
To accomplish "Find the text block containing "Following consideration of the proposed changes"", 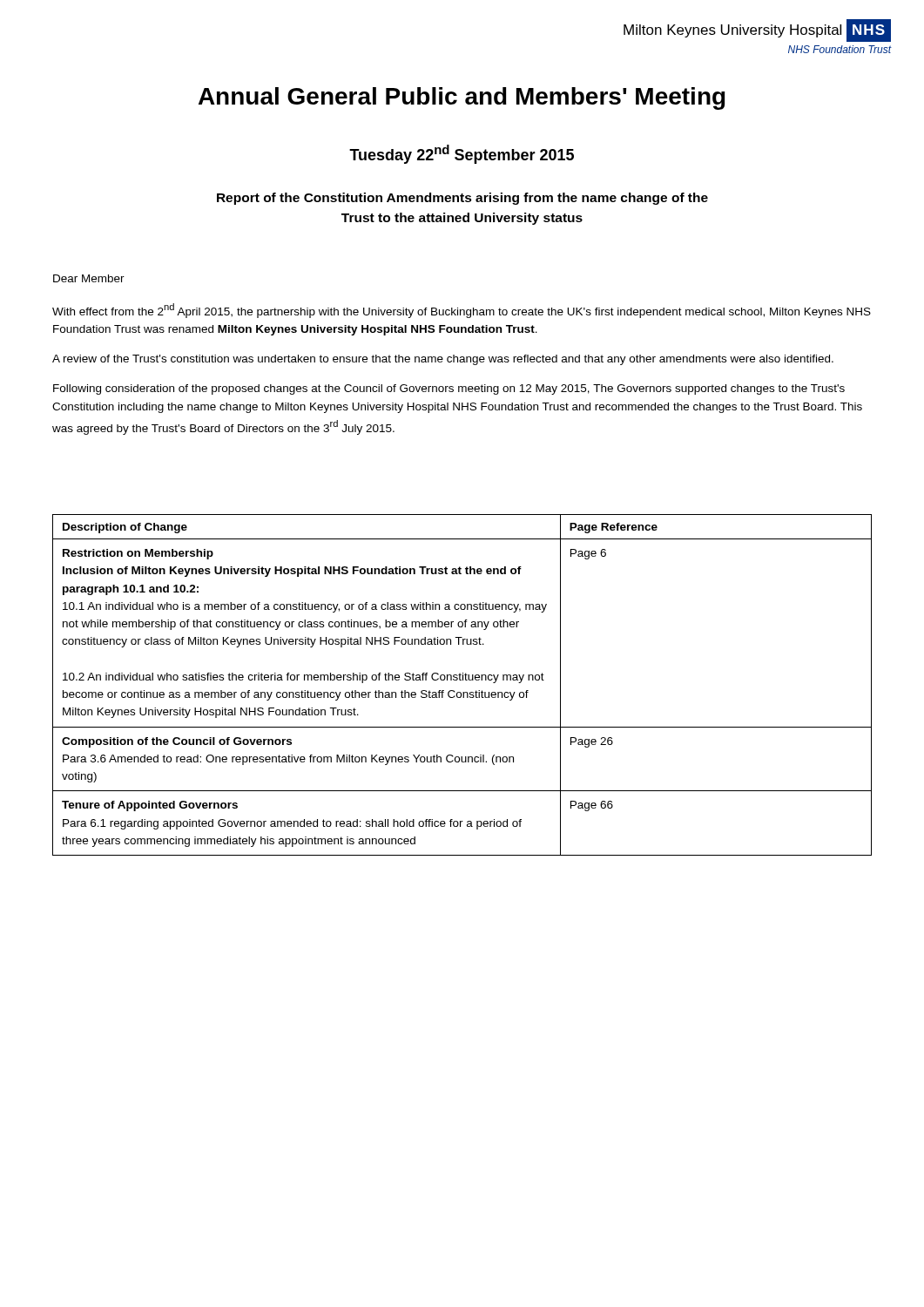I will coord(462,409).
